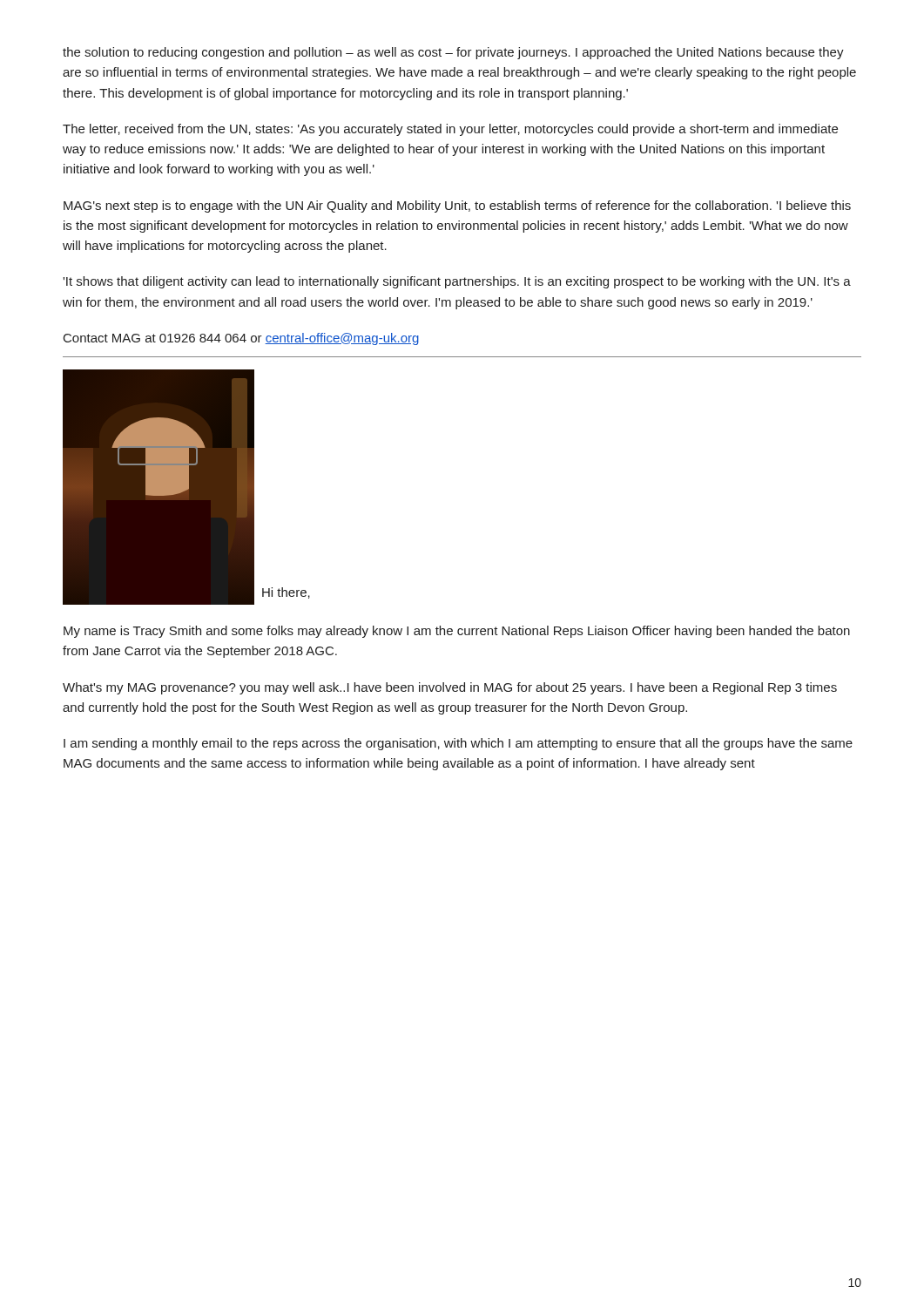Where is the passage that starts "MAG's next step"?
This screenshot has width=924, height=1307.
coord(457,225)
